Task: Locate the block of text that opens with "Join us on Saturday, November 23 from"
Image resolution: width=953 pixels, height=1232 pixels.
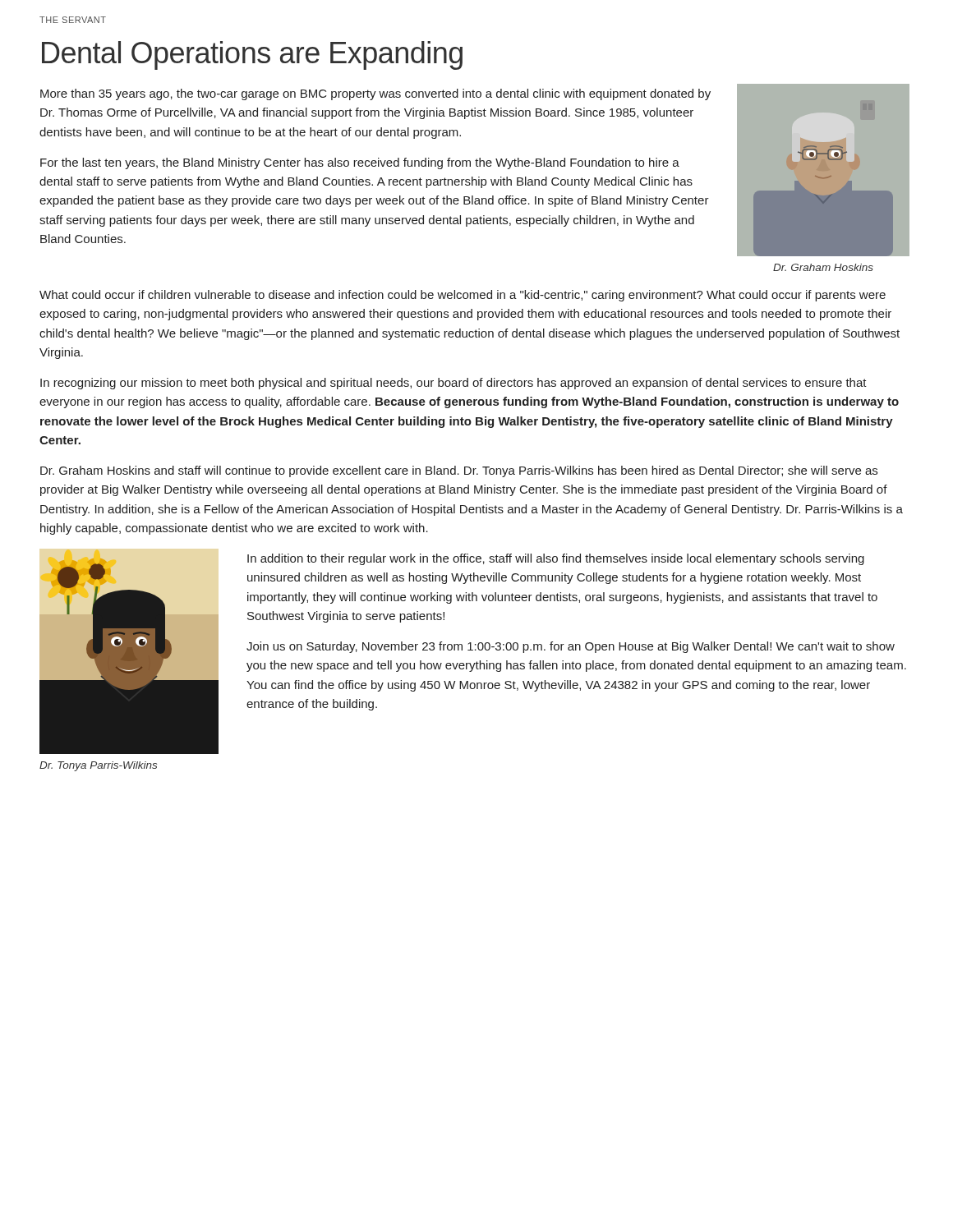Action: point(577,675)
